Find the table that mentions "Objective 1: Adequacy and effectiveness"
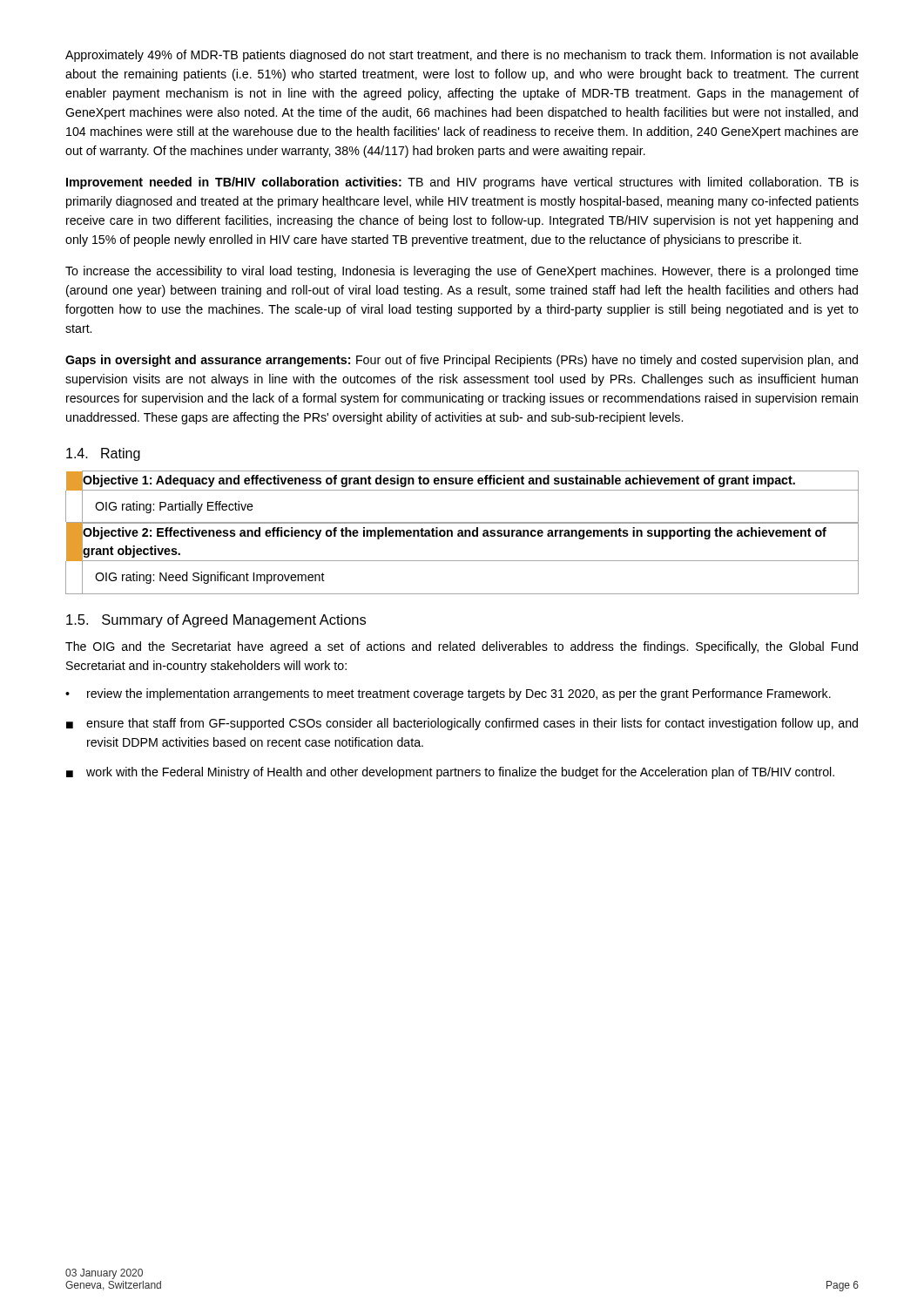 coord(462,533)
